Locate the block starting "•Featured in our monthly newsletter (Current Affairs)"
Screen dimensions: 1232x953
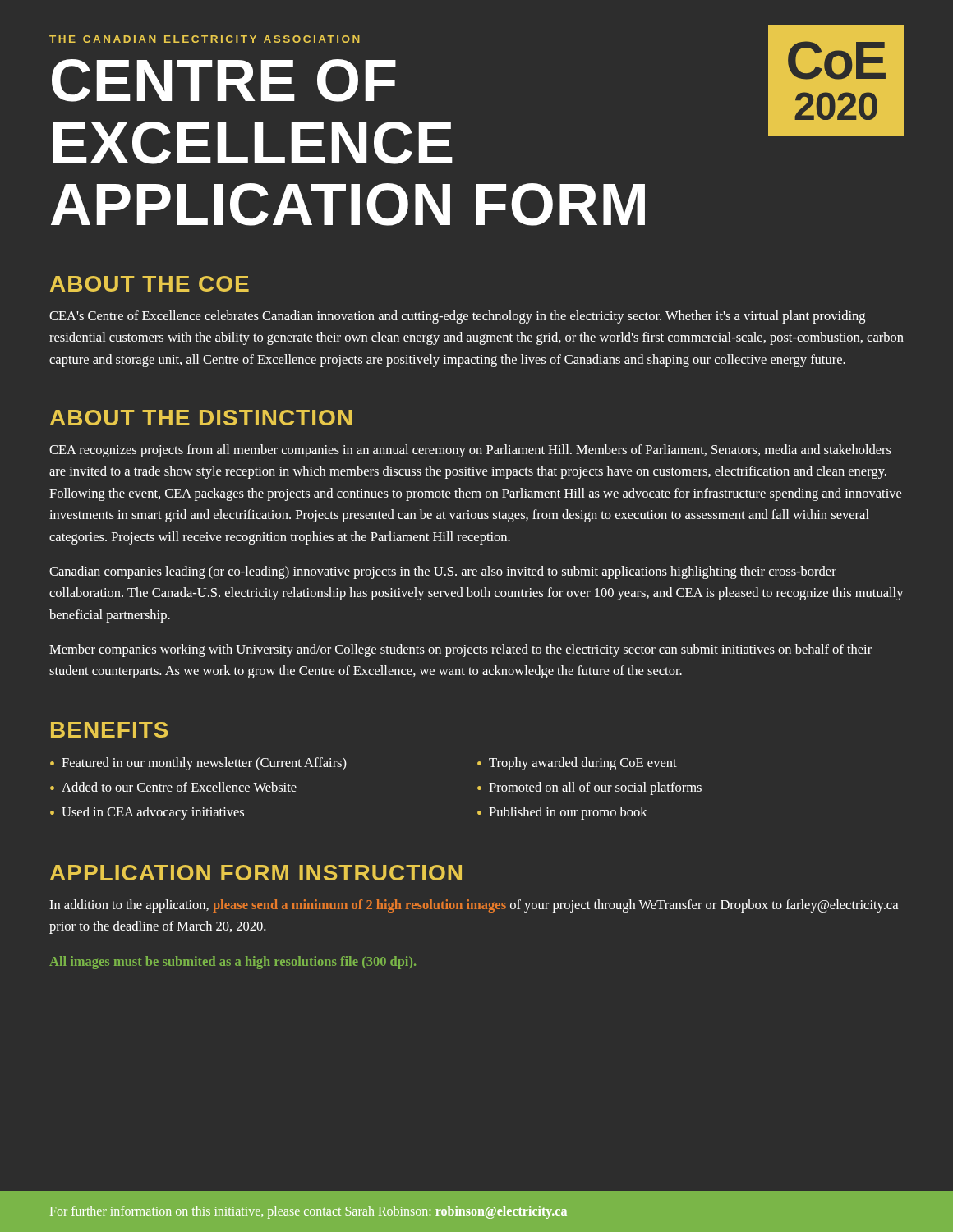coord(198,764)
